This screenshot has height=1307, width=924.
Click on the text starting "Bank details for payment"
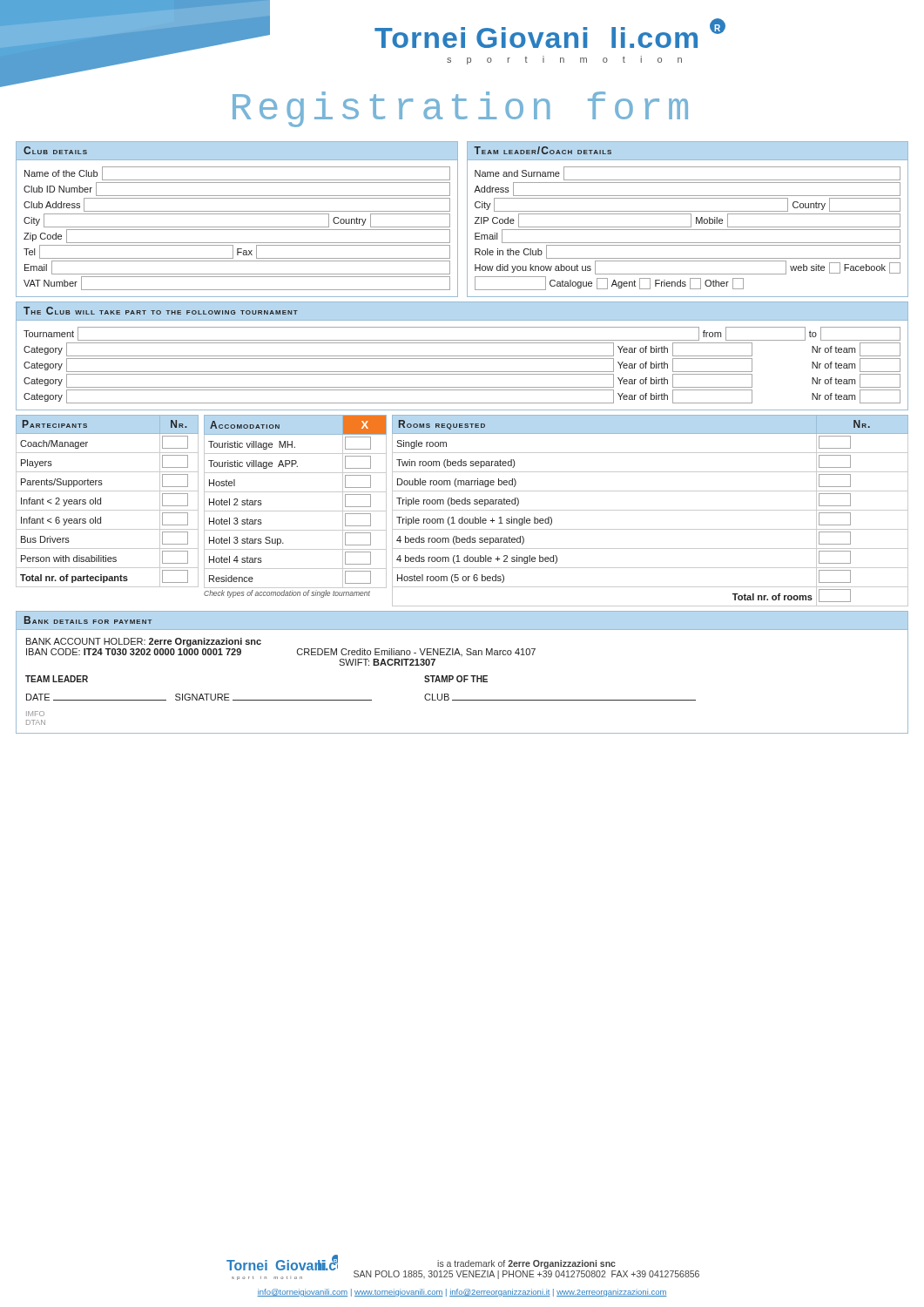click(88, 620)
